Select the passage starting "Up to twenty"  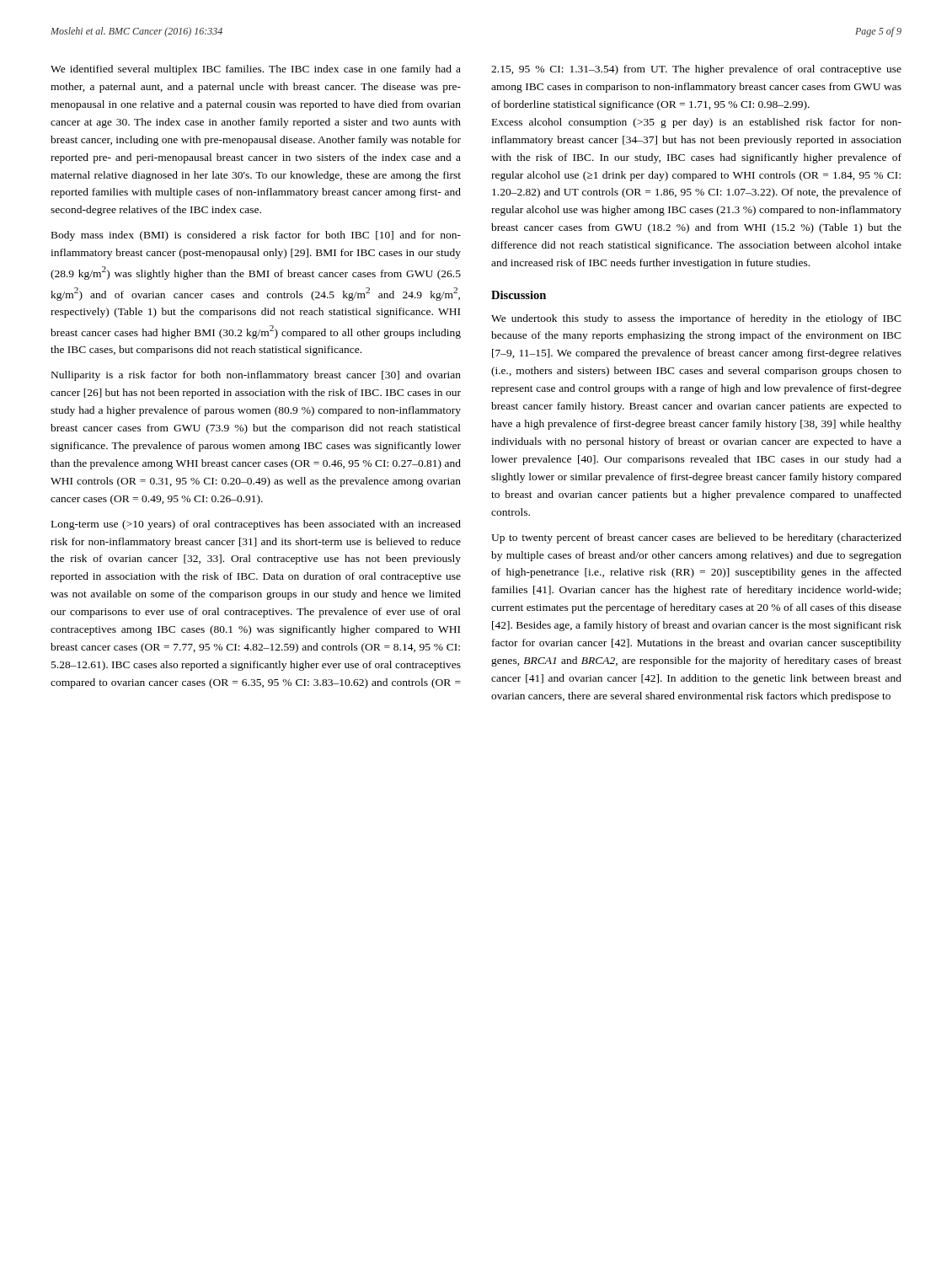696,617
